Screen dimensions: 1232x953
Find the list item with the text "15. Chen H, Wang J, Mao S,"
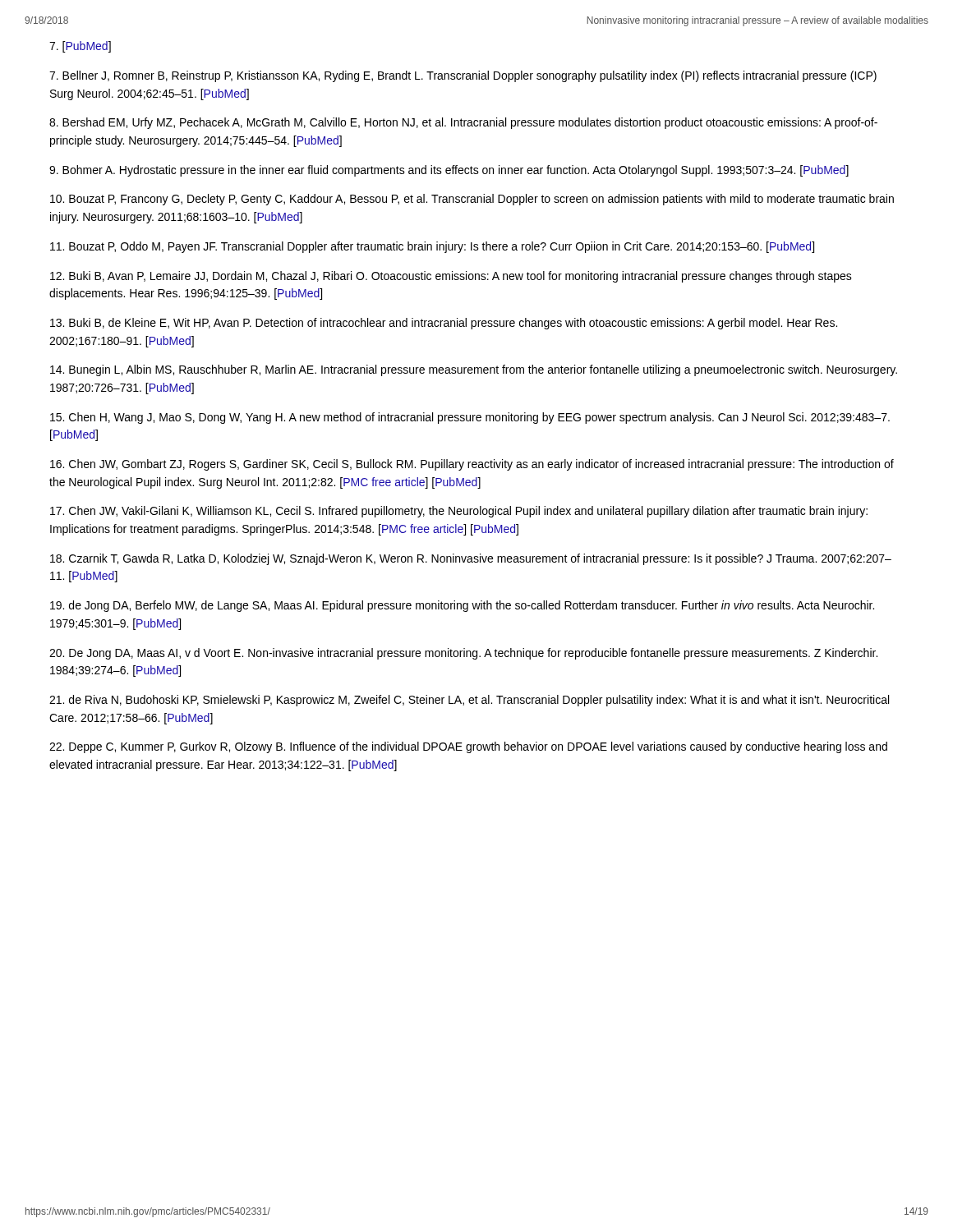click(x=470, y=426)
